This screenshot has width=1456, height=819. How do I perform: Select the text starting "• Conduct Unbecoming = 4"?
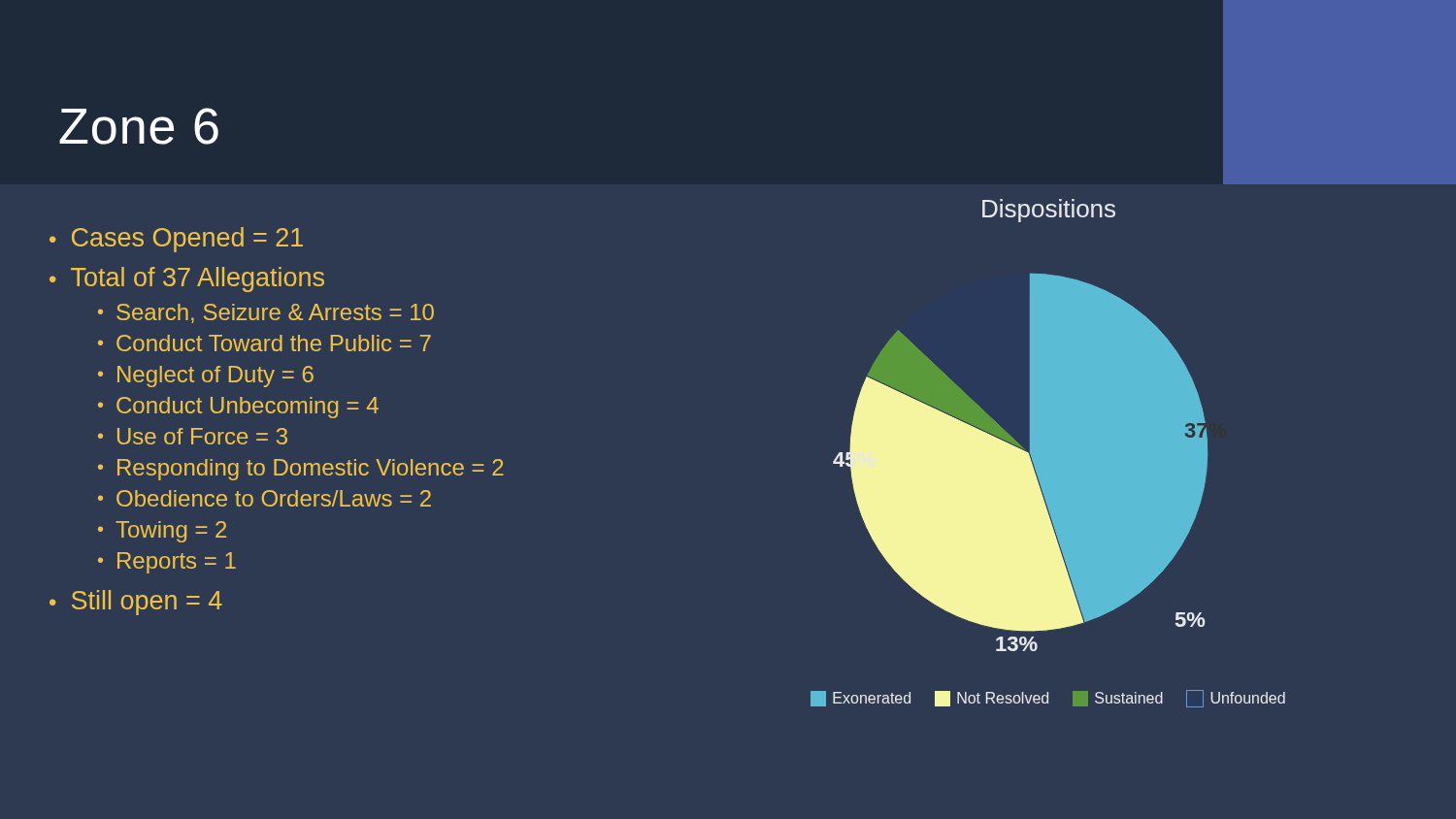[238, 406]
